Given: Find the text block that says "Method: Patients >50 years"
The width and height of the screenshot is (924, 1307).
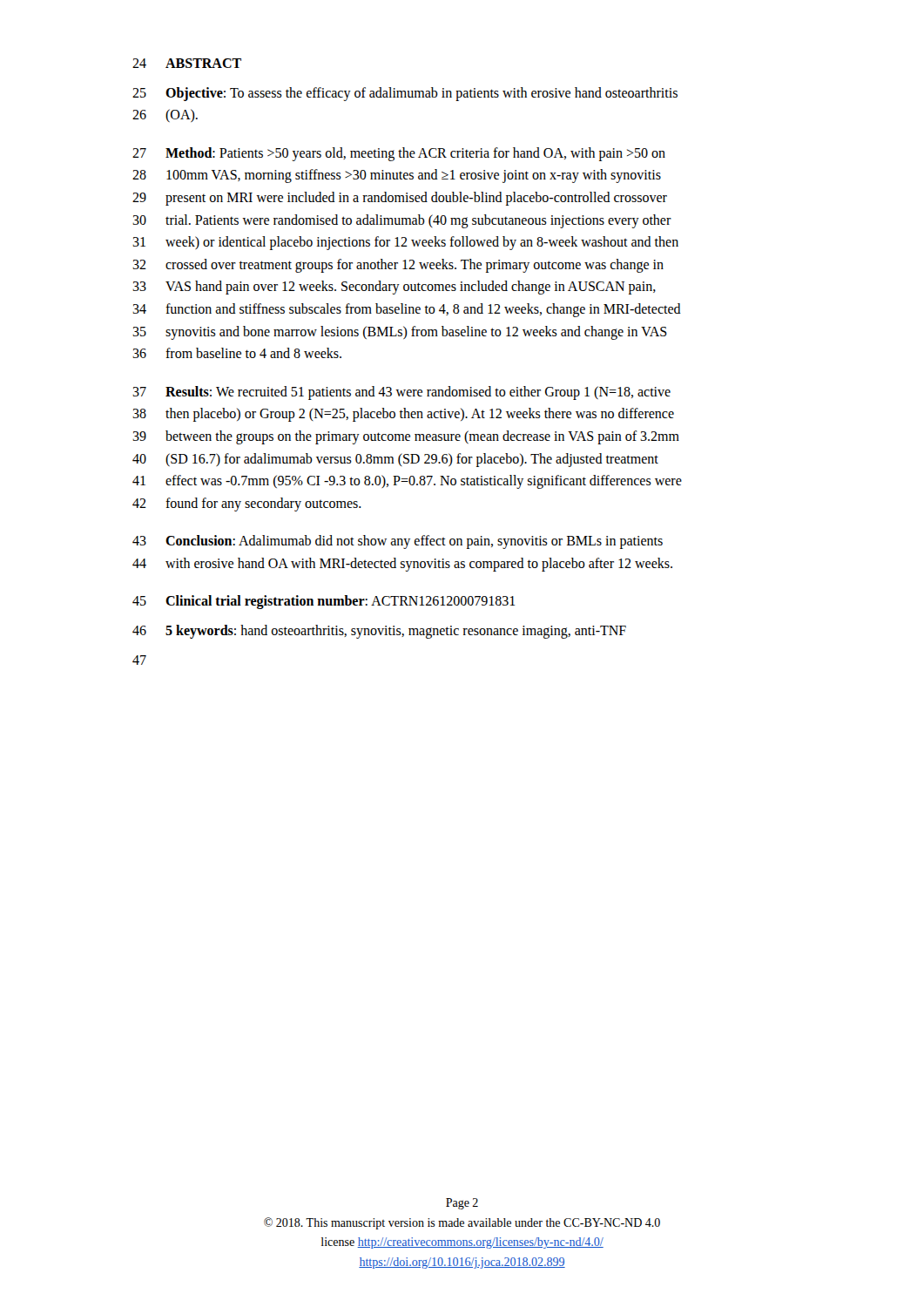Looking at the screenshot, I should click(x=415, y=153).
